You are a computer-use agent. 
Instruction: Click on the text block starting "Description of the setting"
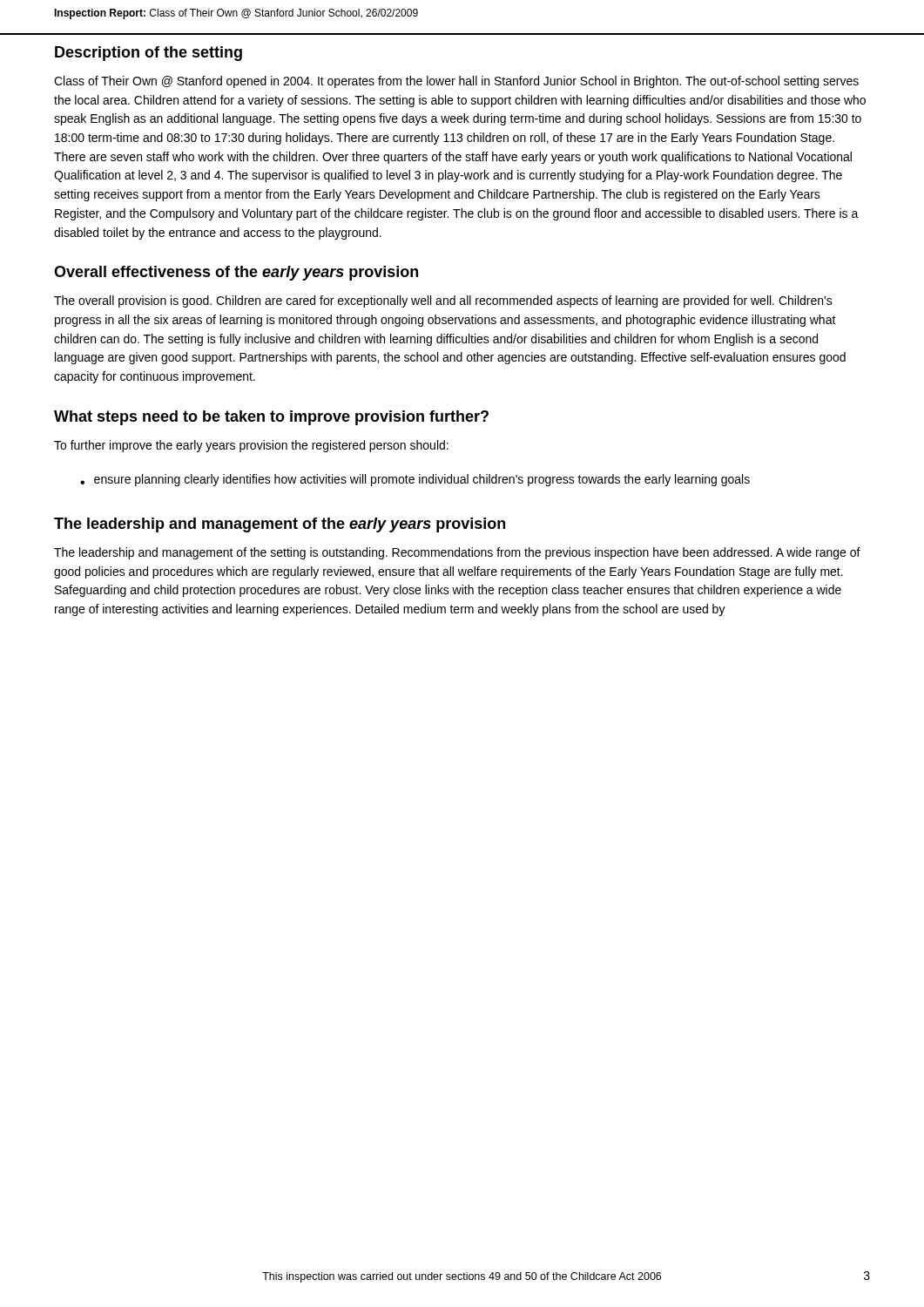coord(148,52)
